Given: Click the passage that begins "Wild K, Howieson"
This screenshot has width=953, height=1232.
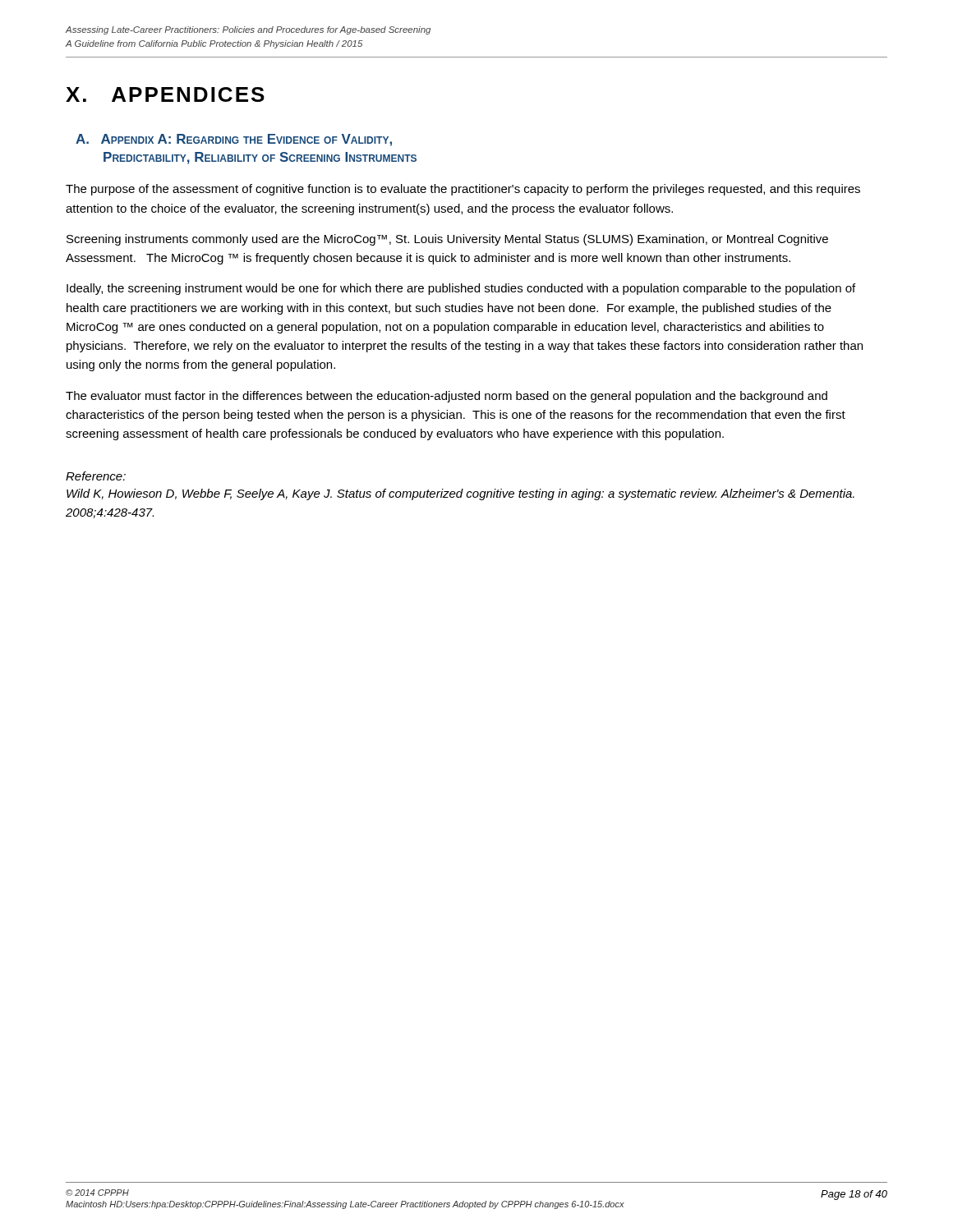Looking at the screenshot, I should pos(462,503).
